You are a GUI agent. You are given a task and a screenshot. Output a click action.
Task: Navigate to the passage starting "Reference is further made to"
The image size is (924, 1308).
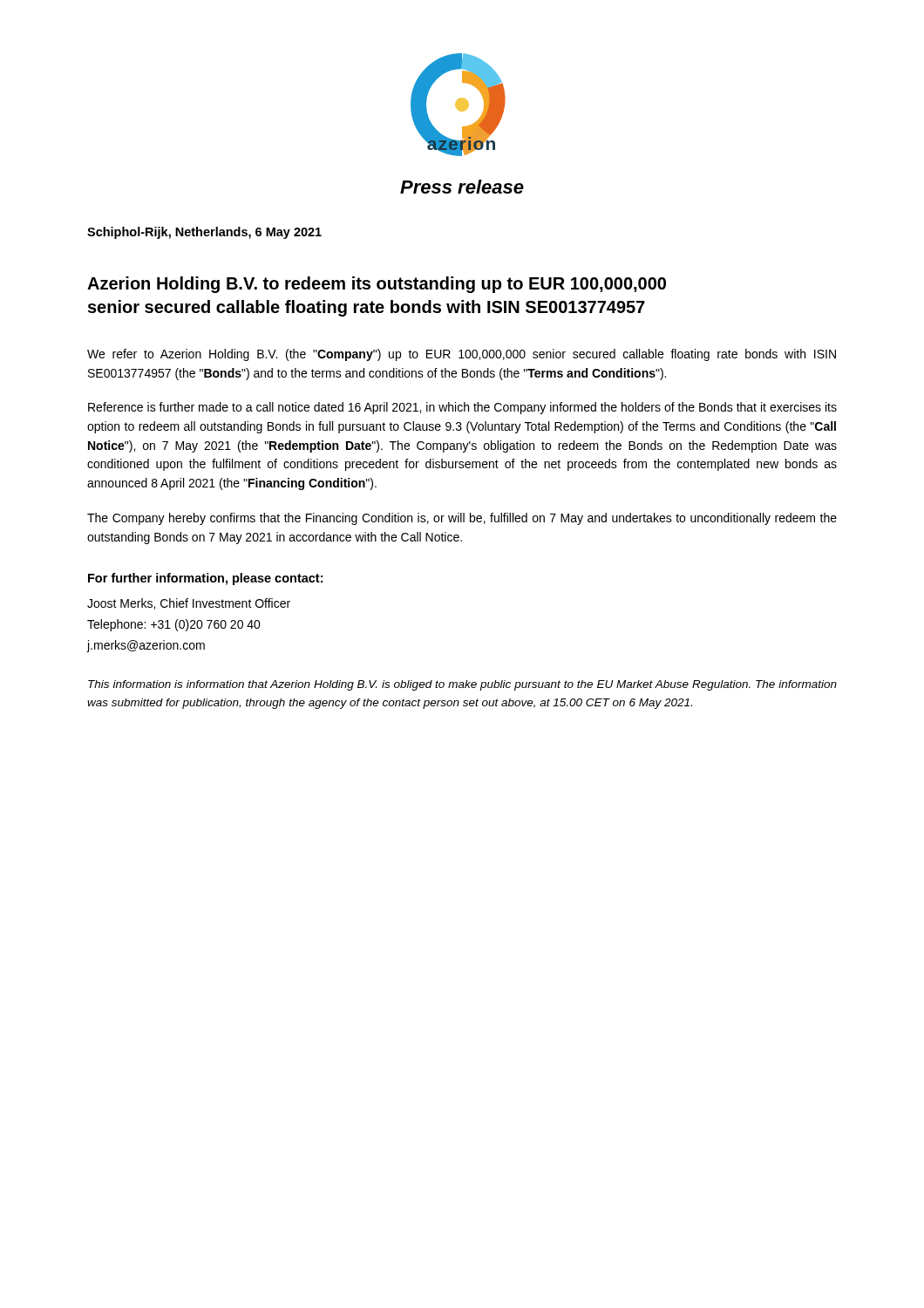tap(462, 445)
